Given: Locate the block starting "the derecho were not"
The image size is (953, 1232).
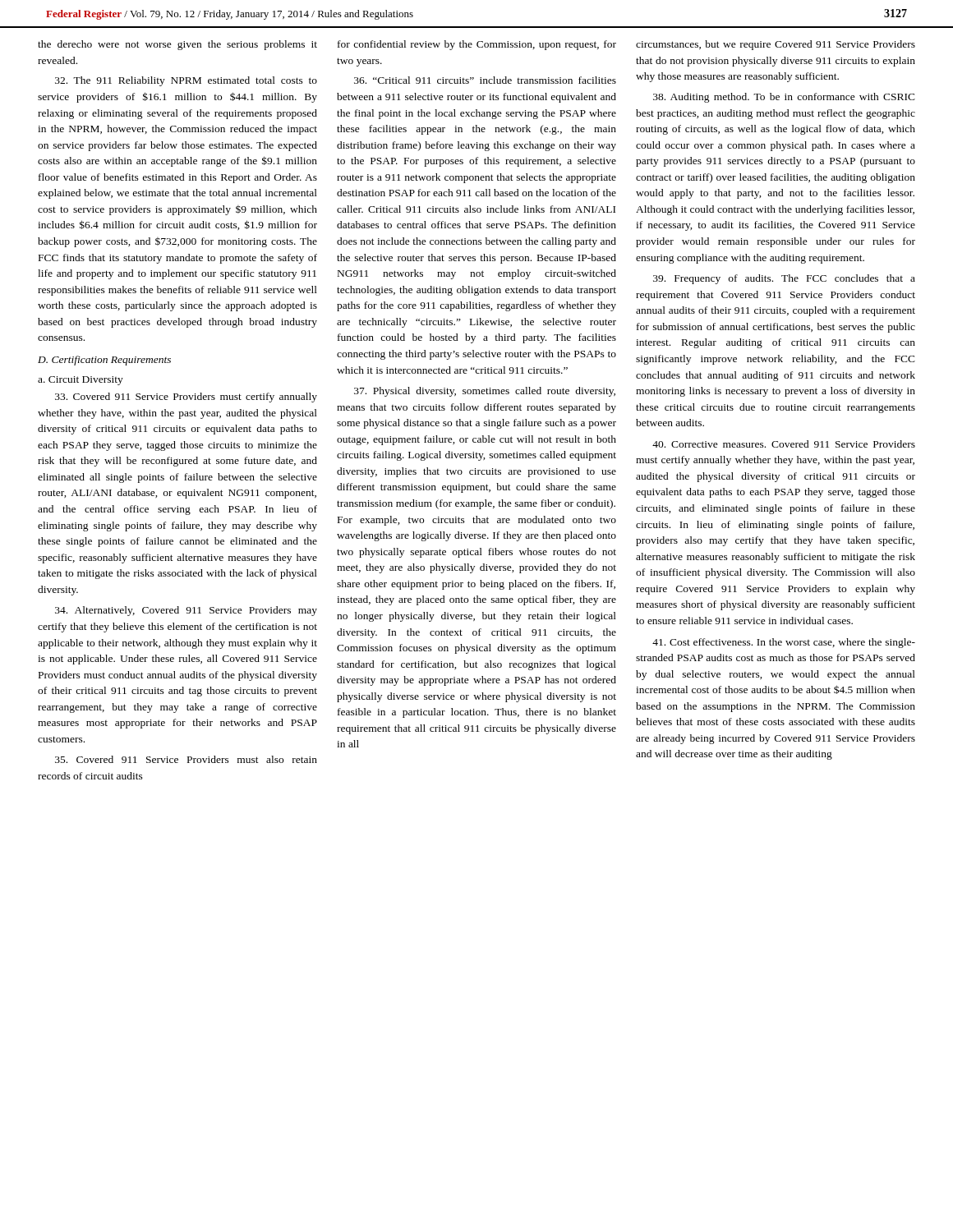Looking at the screenshot, I should pos(177,191).
